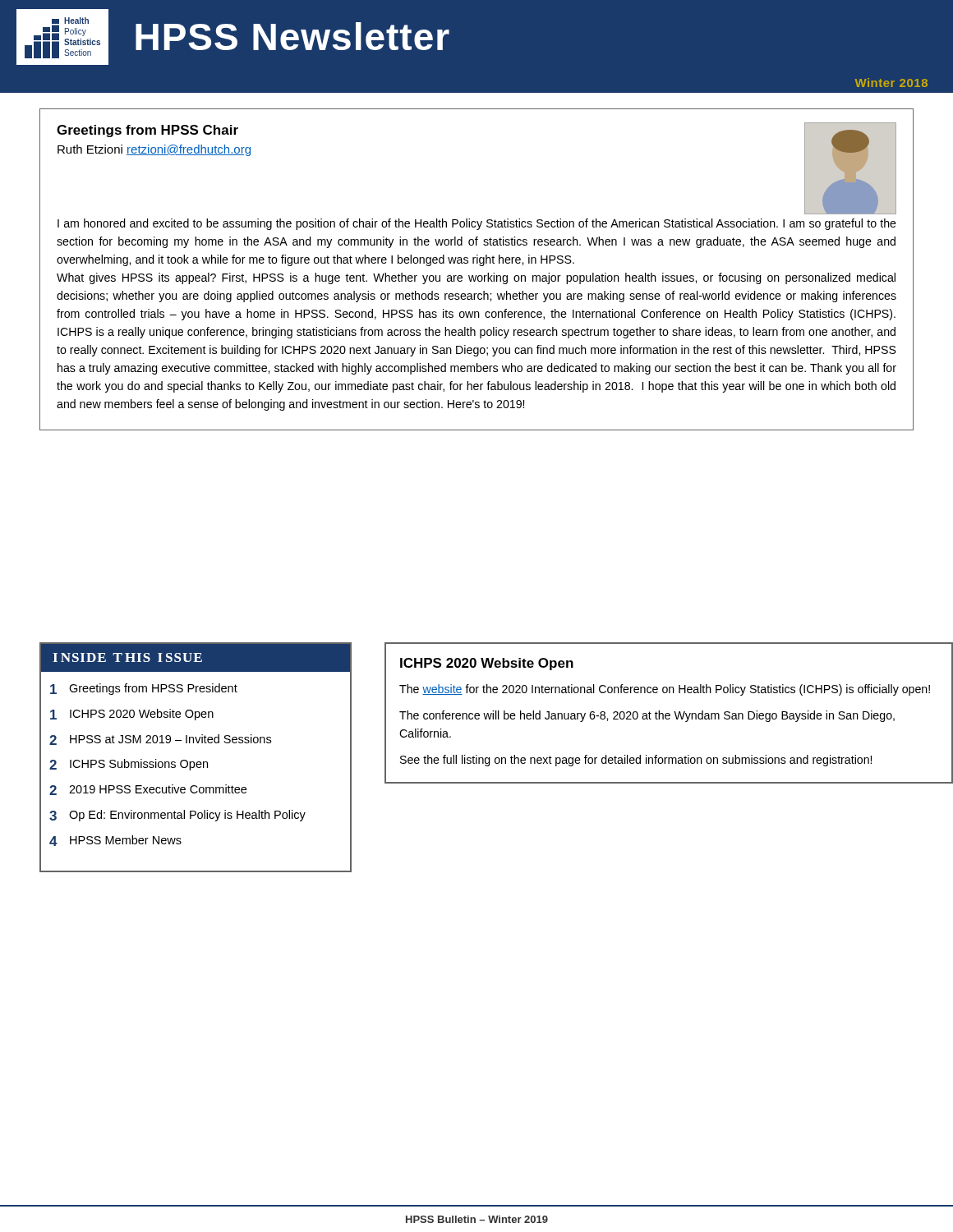Find the list item that reads "4HPSS Member News"
This screenshot has height=1232, width=953.
(x=115, y=841)
